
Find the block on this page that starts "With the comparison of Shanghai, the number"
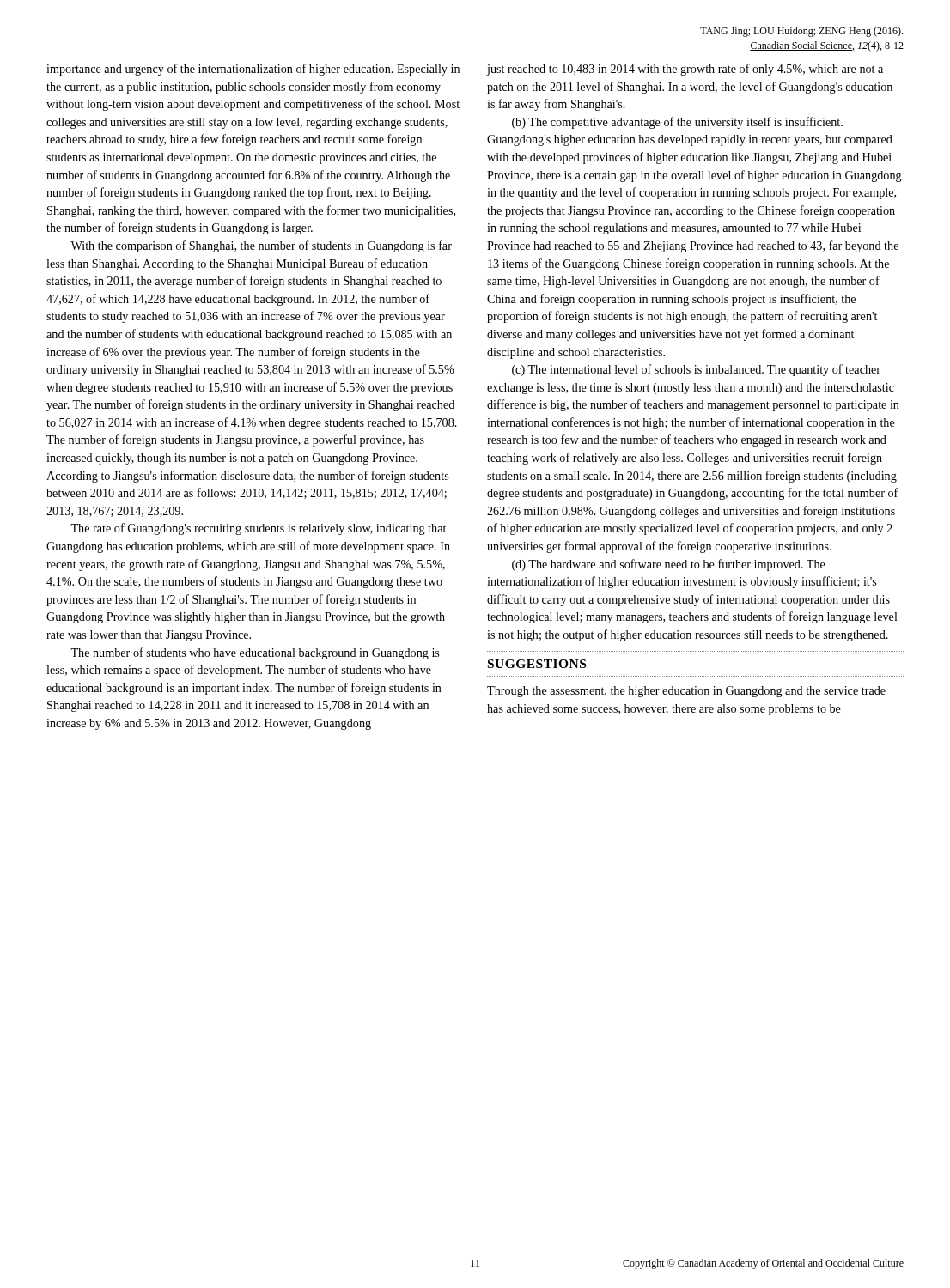point(255,378)
